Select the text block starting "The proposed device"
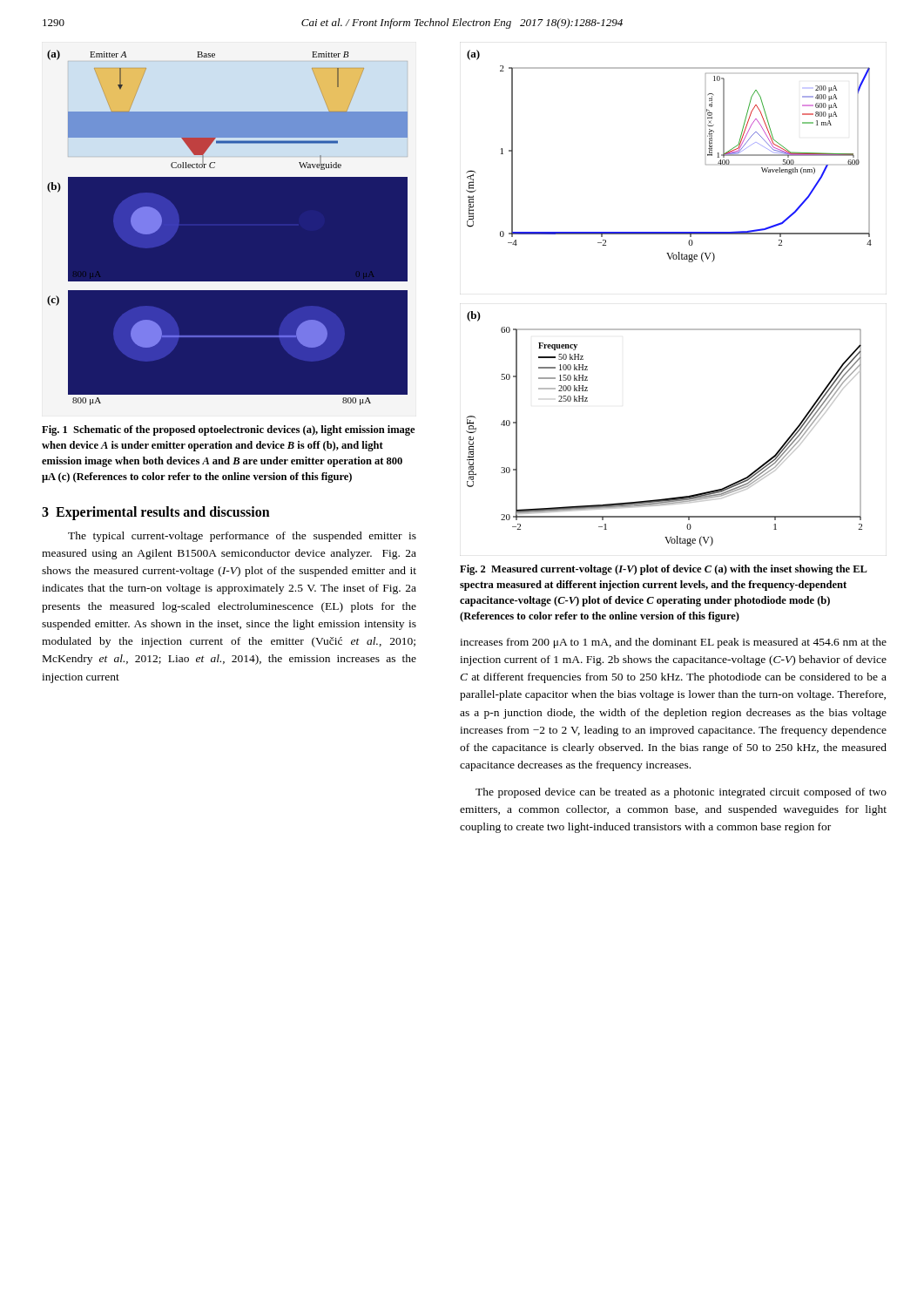Image resolution: width=924 pixels, height=1307 pixels. 673,809
